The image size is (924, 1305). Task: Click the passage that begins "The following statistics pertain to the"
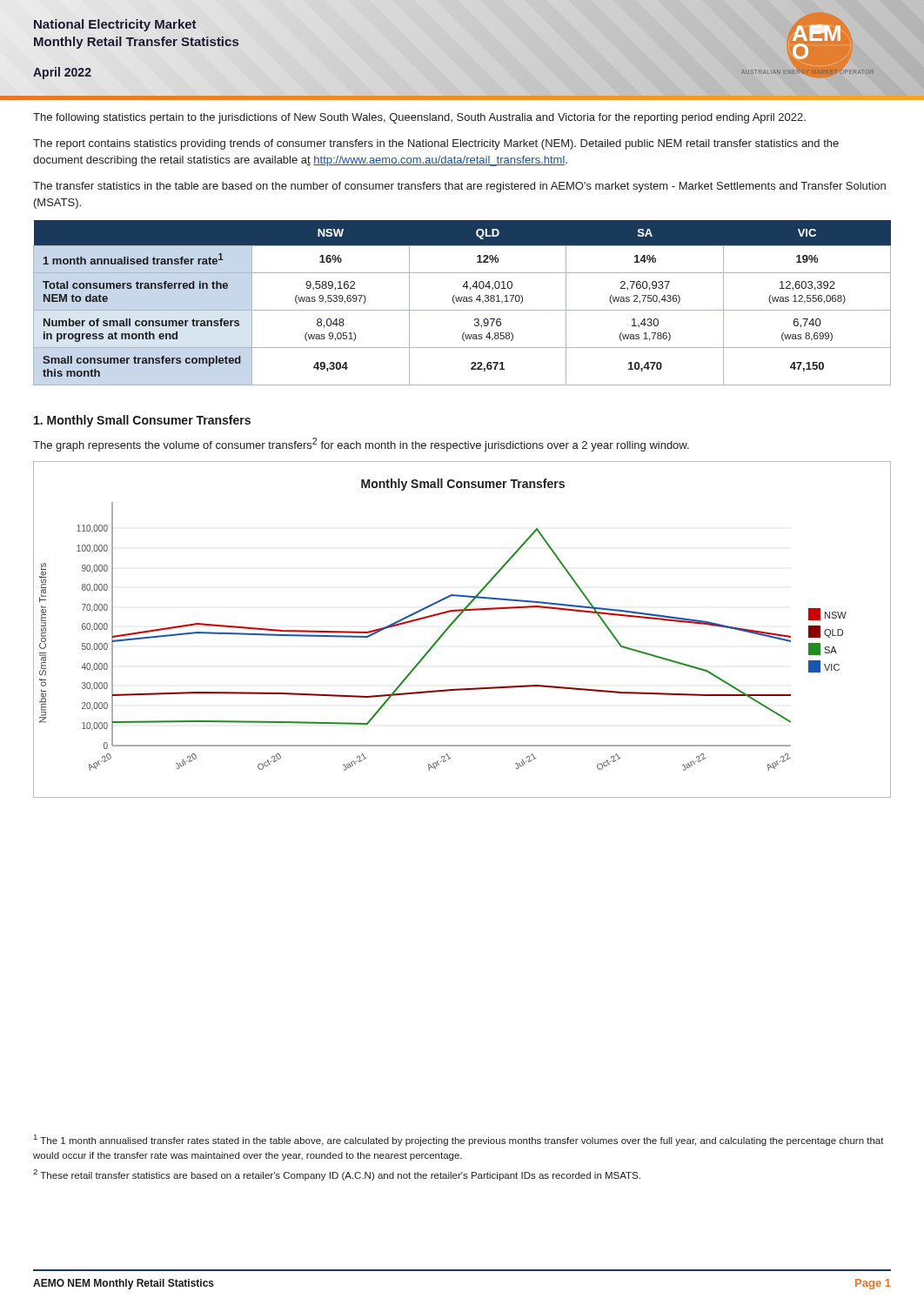pyautogui.click(x=420, y=117)
